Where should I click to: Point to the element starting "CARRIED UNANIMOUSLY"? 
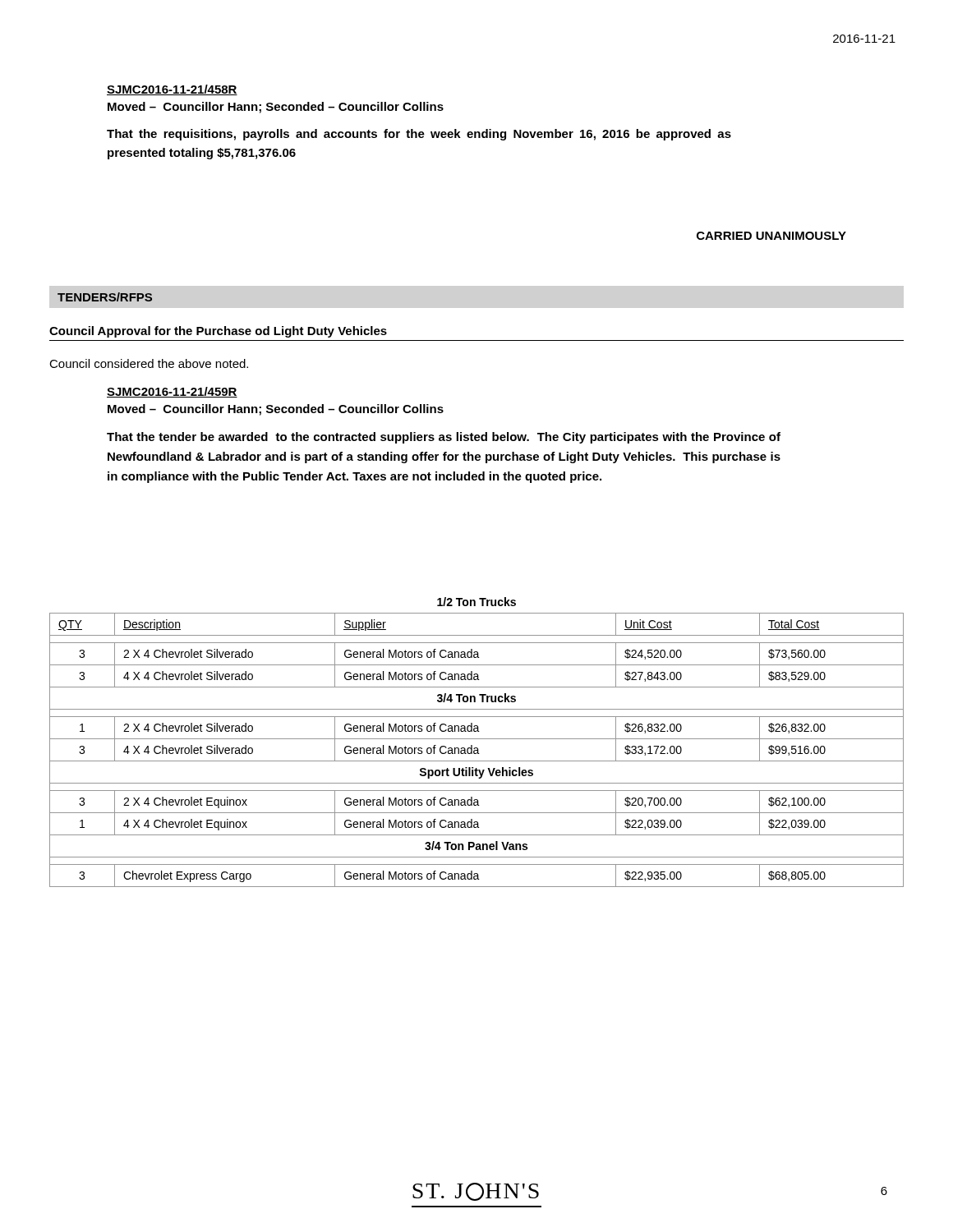(x=771, y=235)
